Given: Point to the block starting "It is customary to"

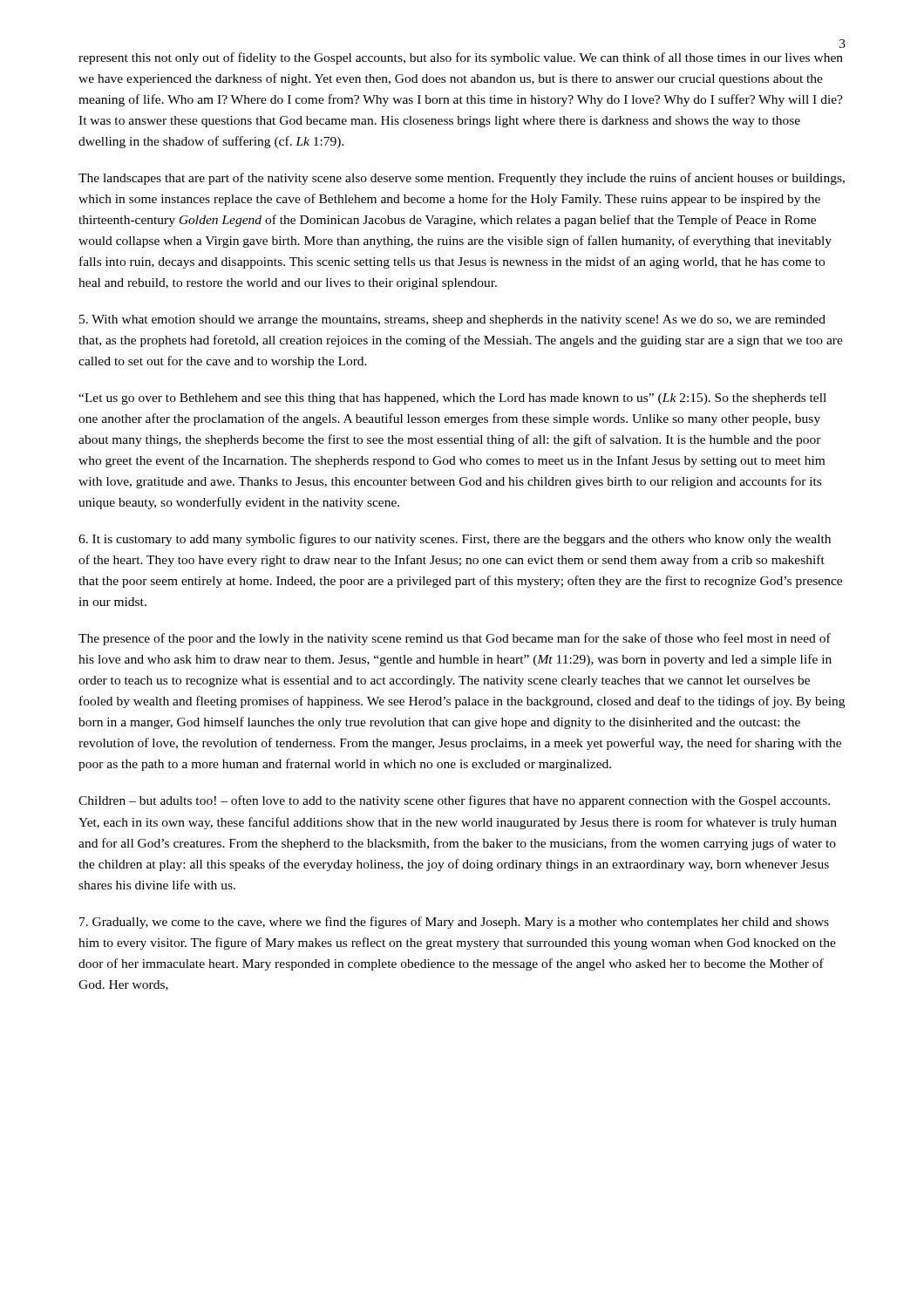Looking at the screenshot, I should pos(461,570).
